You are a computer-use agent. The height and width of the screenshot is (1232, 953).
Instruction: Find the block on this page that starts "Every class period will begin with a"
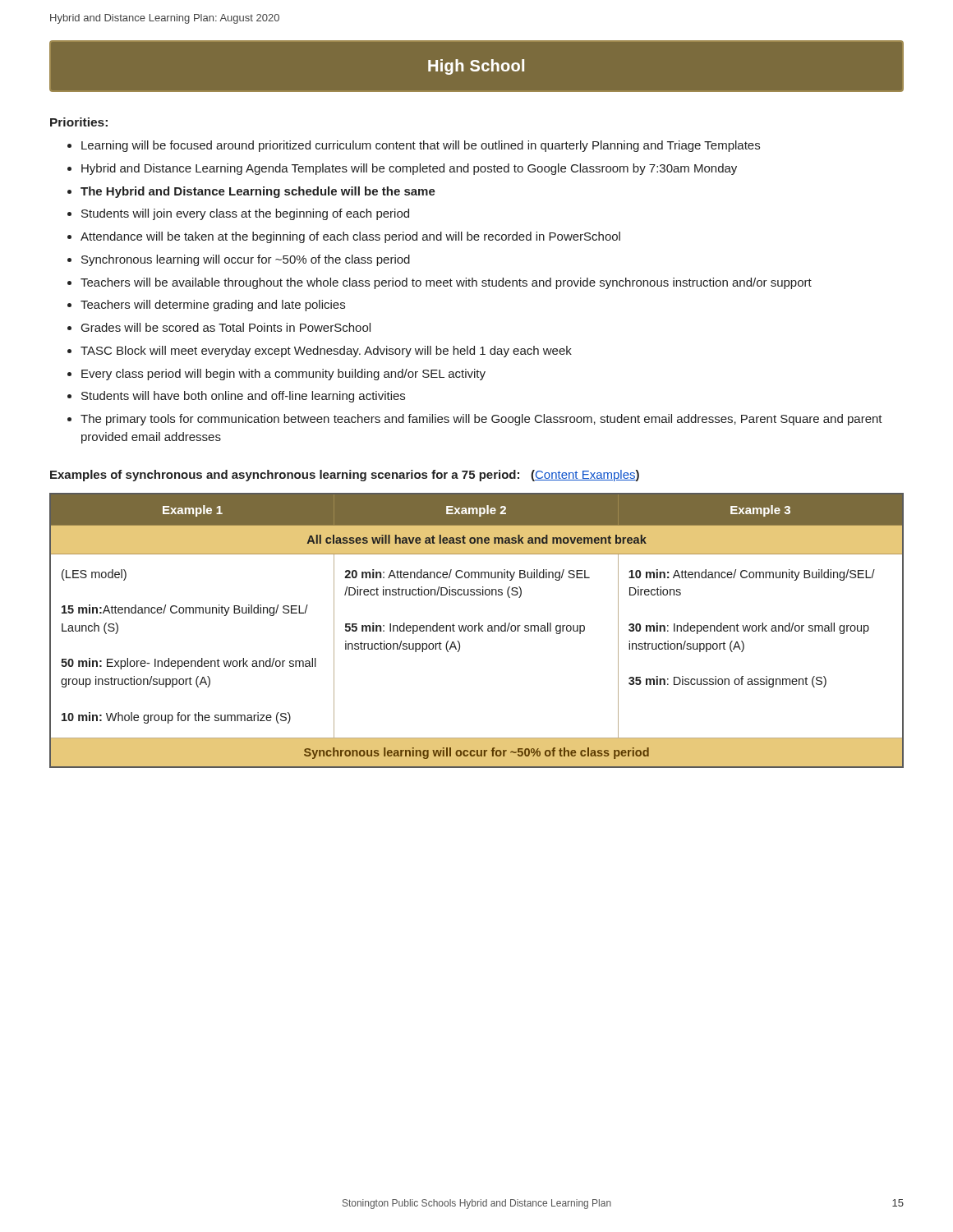(x=283, y=373)
